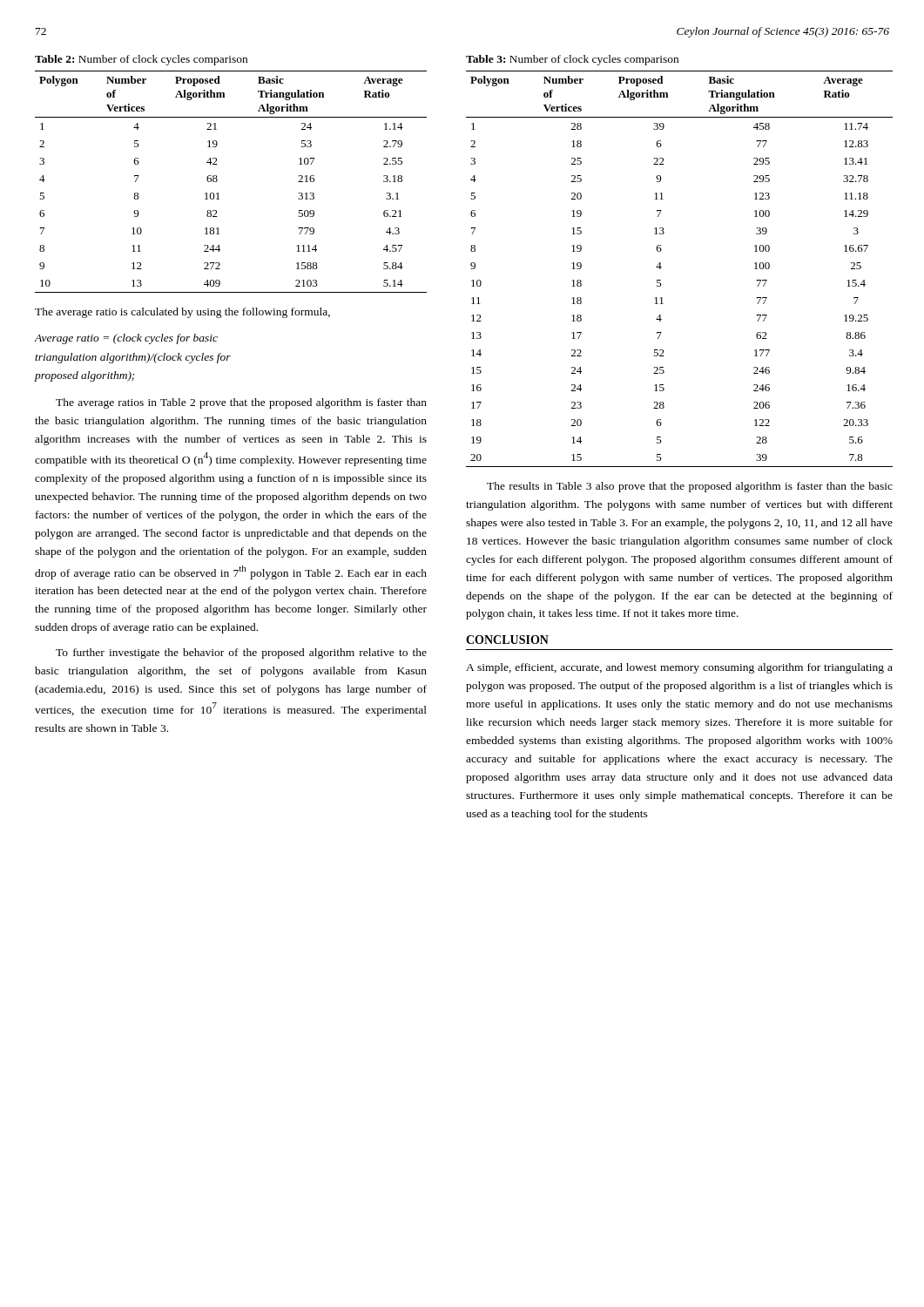Point to the element starting "A simple, efficient, accurate,"

pyautogui.click(x=679, y=741)
